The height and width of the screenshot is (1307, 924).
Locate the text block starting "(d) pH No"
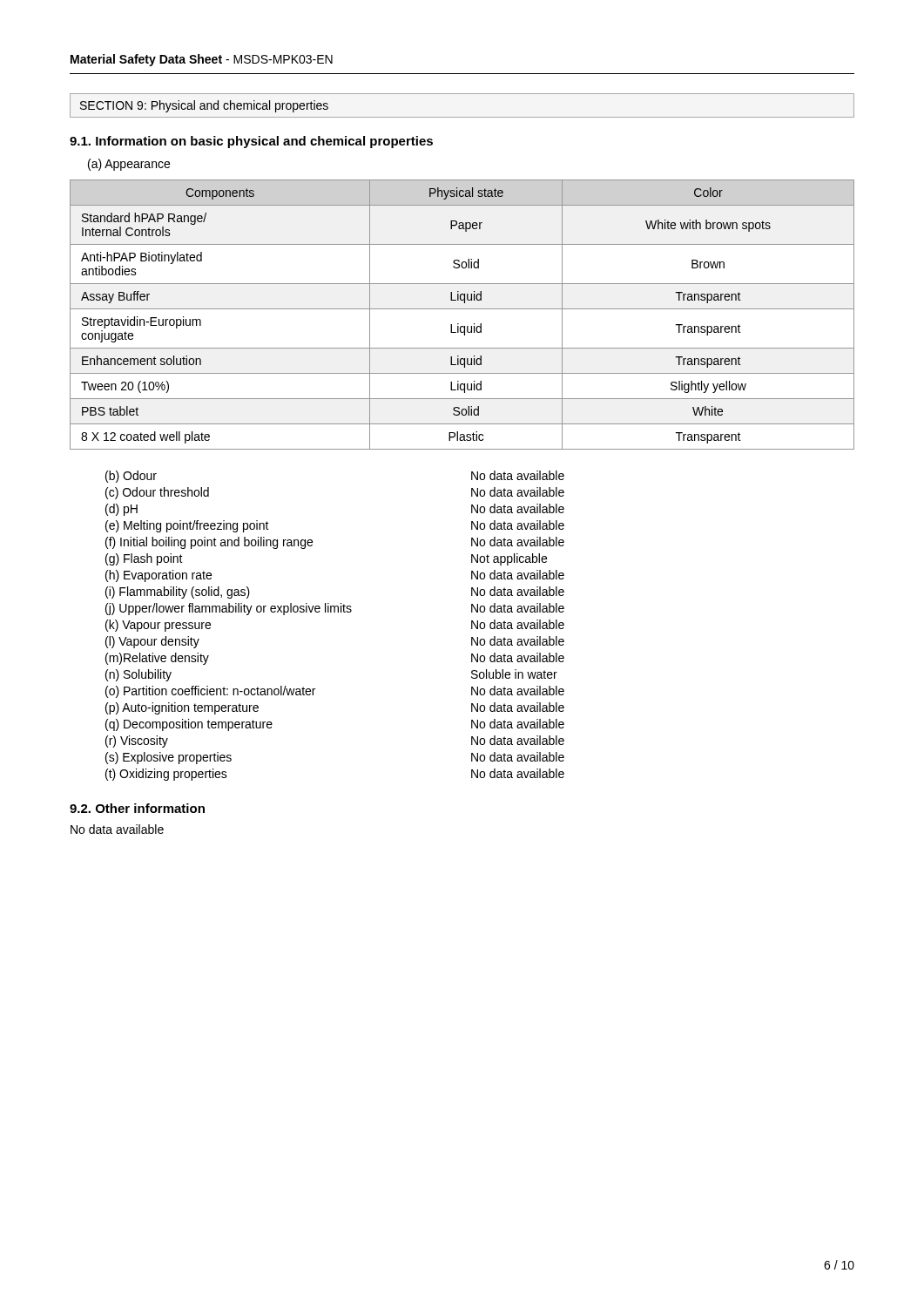[479, 509]
